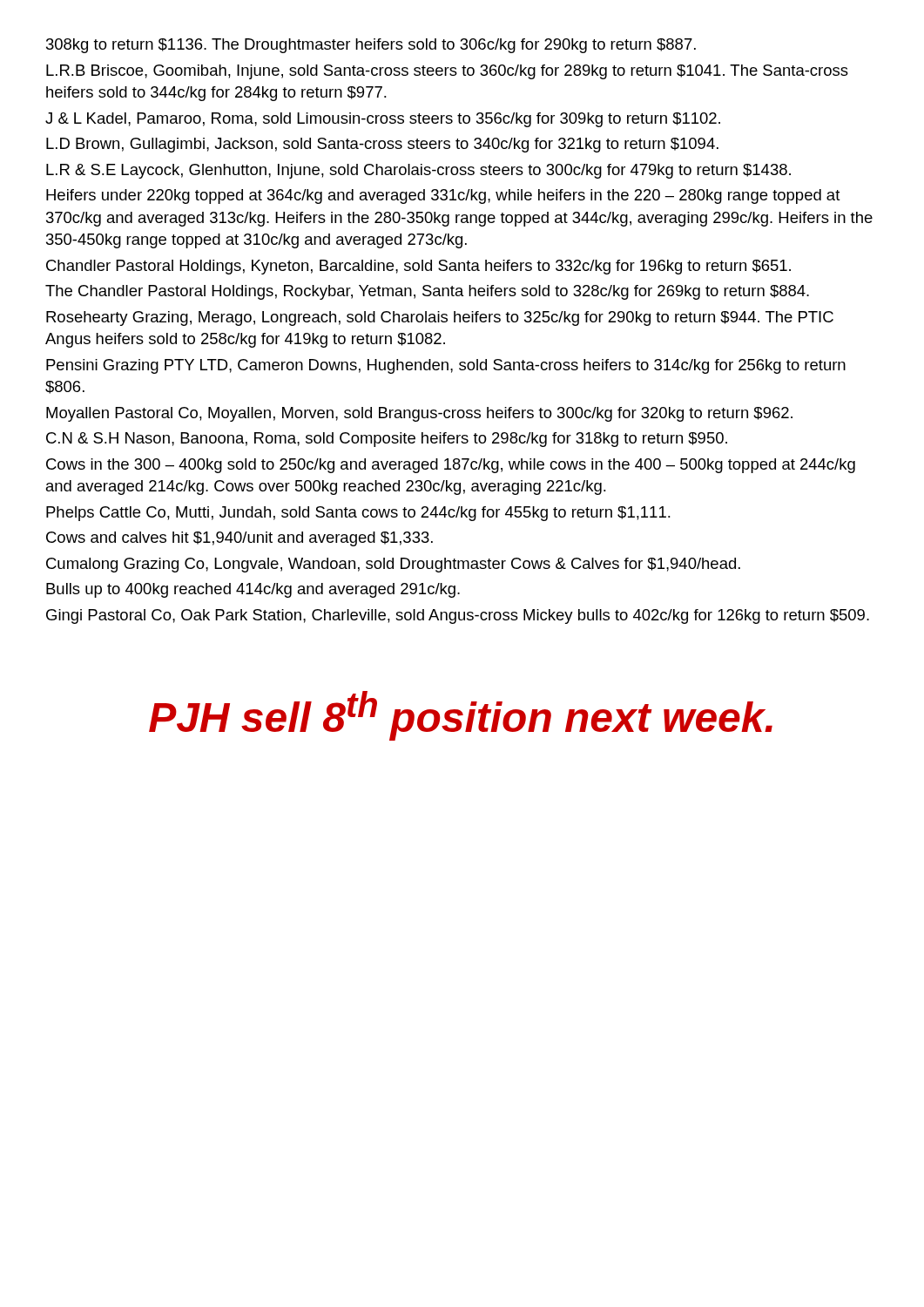Select the element starting "L.D Brown, Gullagimbi, Jackson, sold"

click(382, 143)
